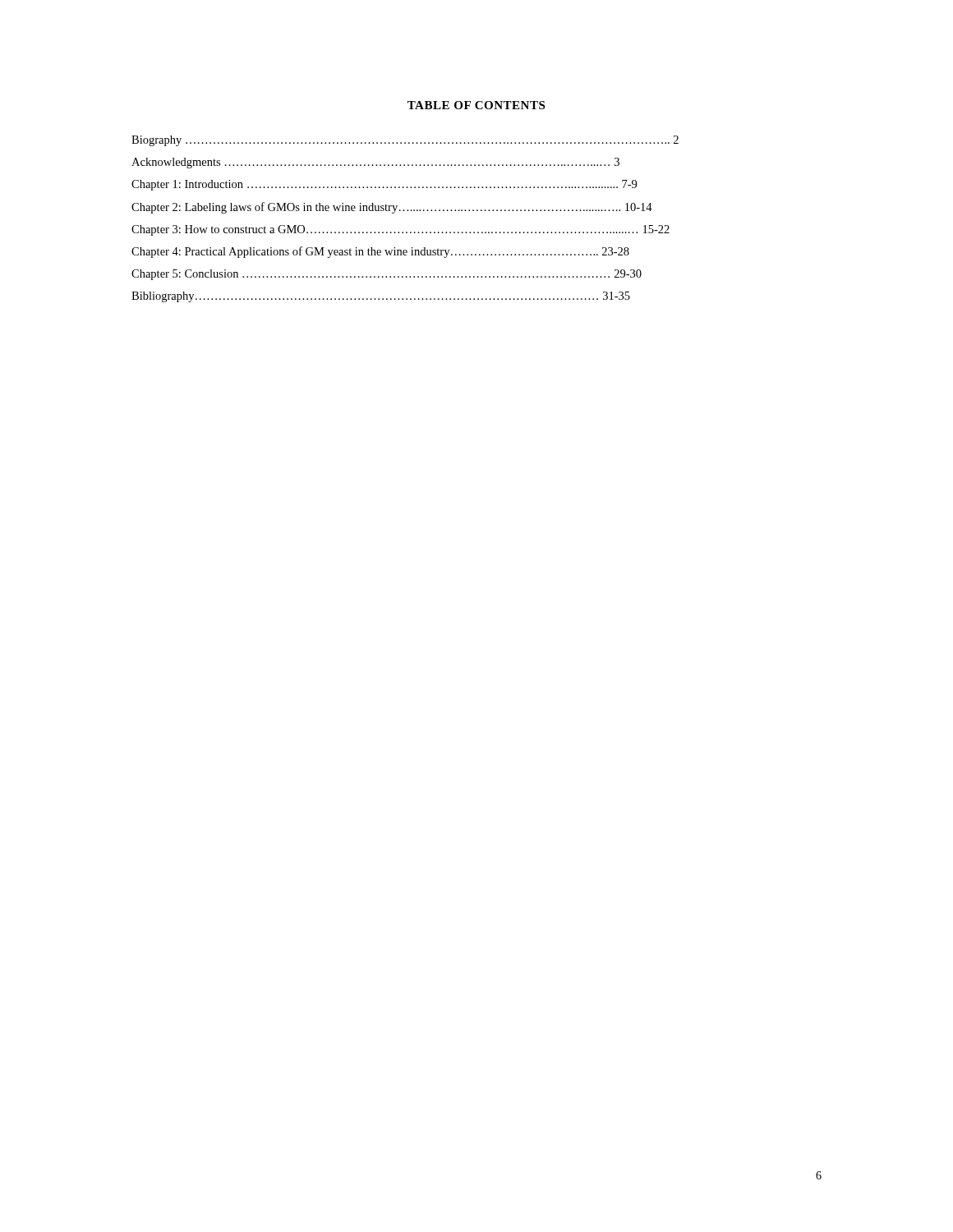Locate the title
The image size is (953, 1232).
[476, 105]
